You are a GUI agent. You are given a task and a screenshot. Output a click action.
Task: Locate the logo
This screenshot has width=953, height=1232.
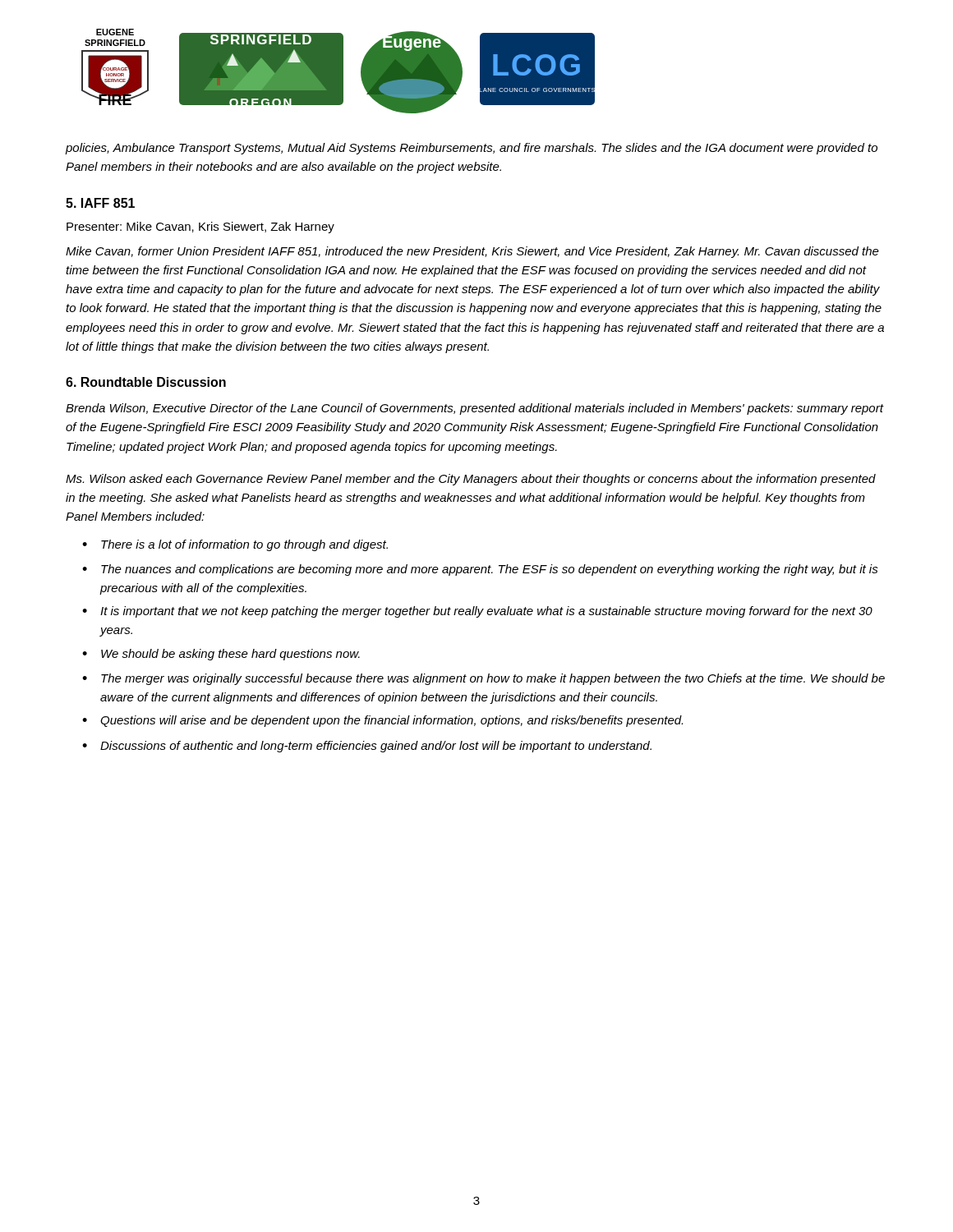(476, 70)
